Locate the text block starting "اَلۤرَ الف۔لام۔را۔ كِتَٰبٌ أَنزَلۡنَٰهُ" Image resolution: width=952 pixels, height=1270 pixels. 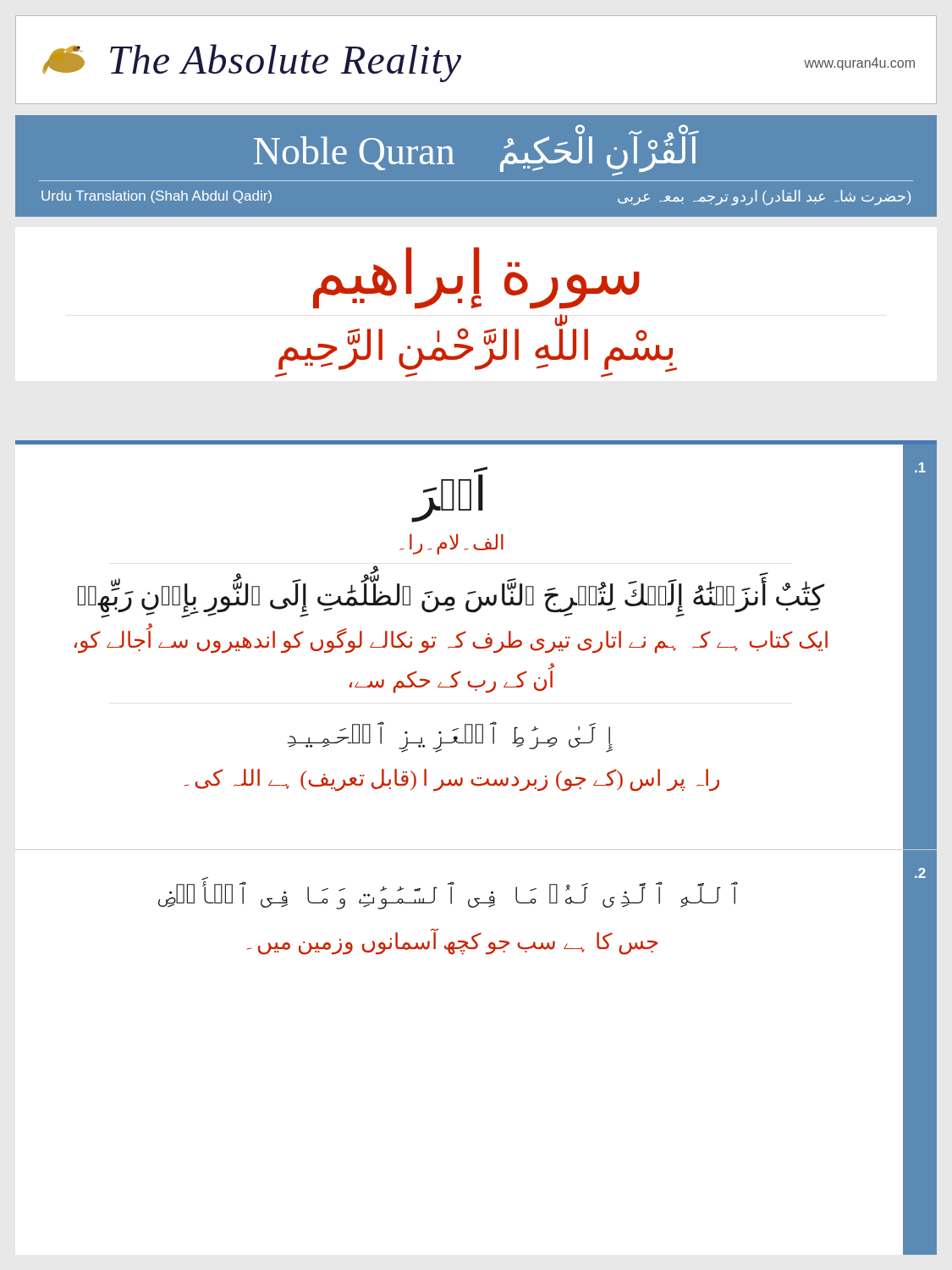pyautogui.click(x=451, y=627)
